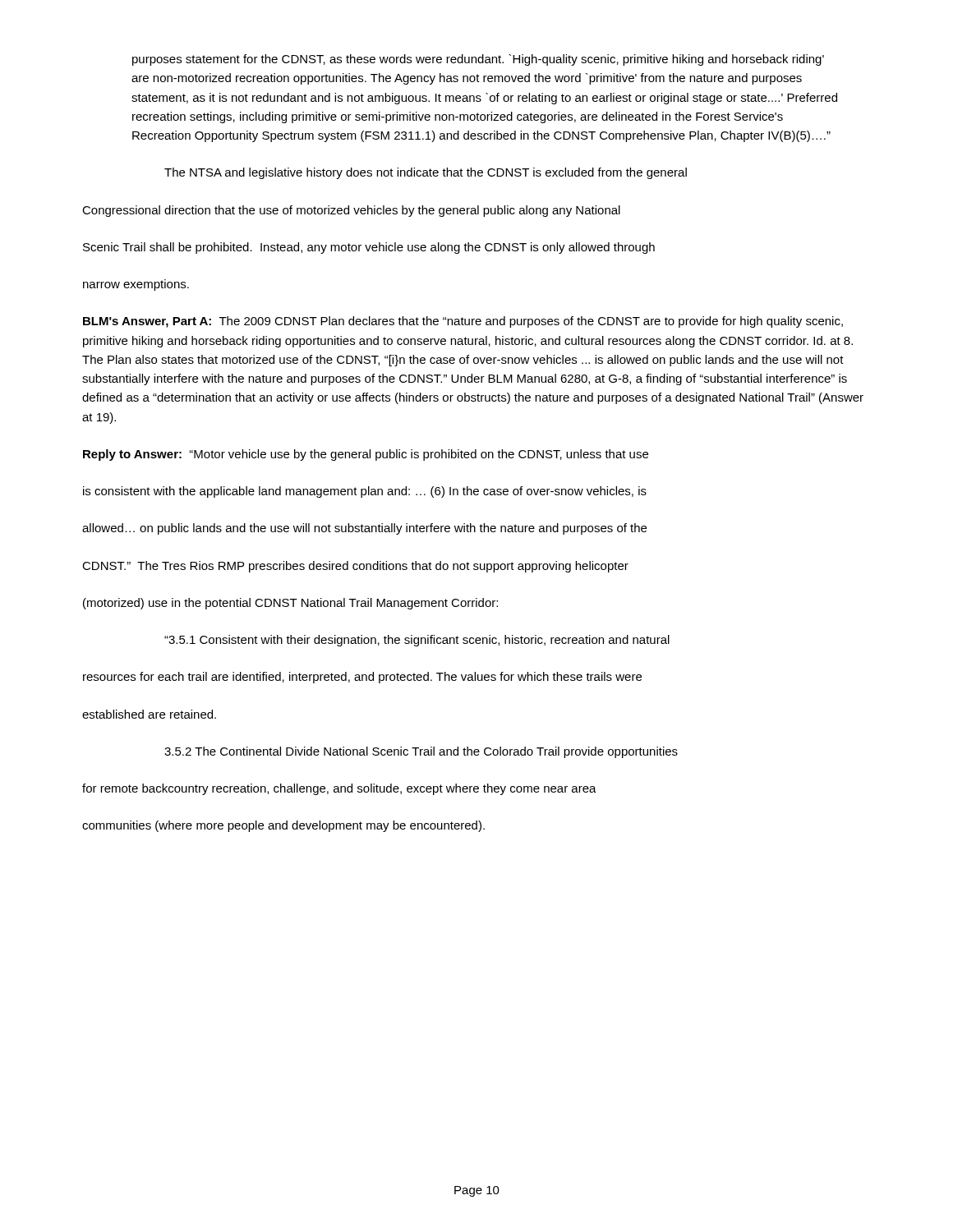953x1232 pixels.
Task: Find the block starting "allowed… on public lands and the"
Action: [476, 528]
